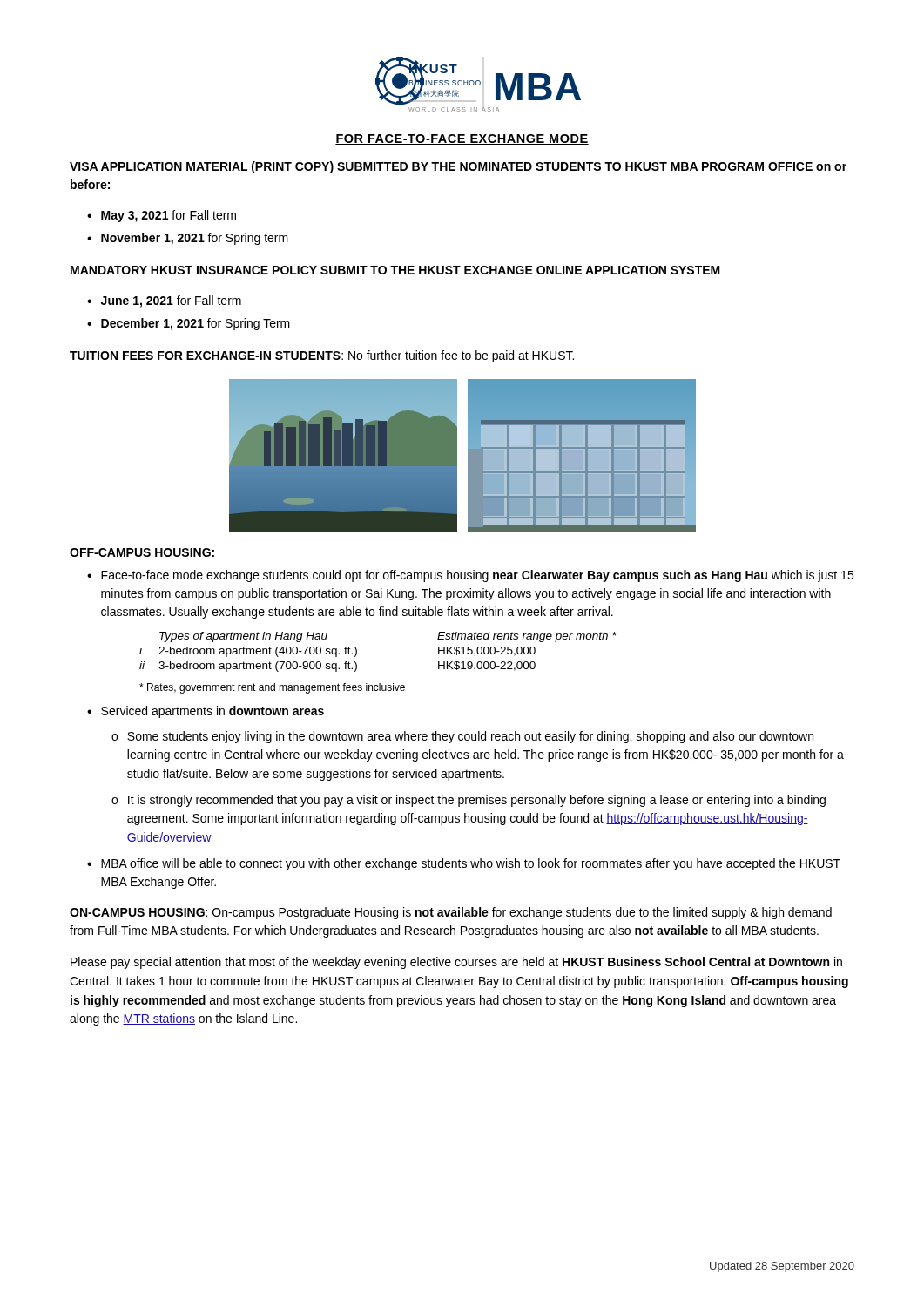
Task: Select the text starting "Please pay special attention that most of the"
Action: 459,990
